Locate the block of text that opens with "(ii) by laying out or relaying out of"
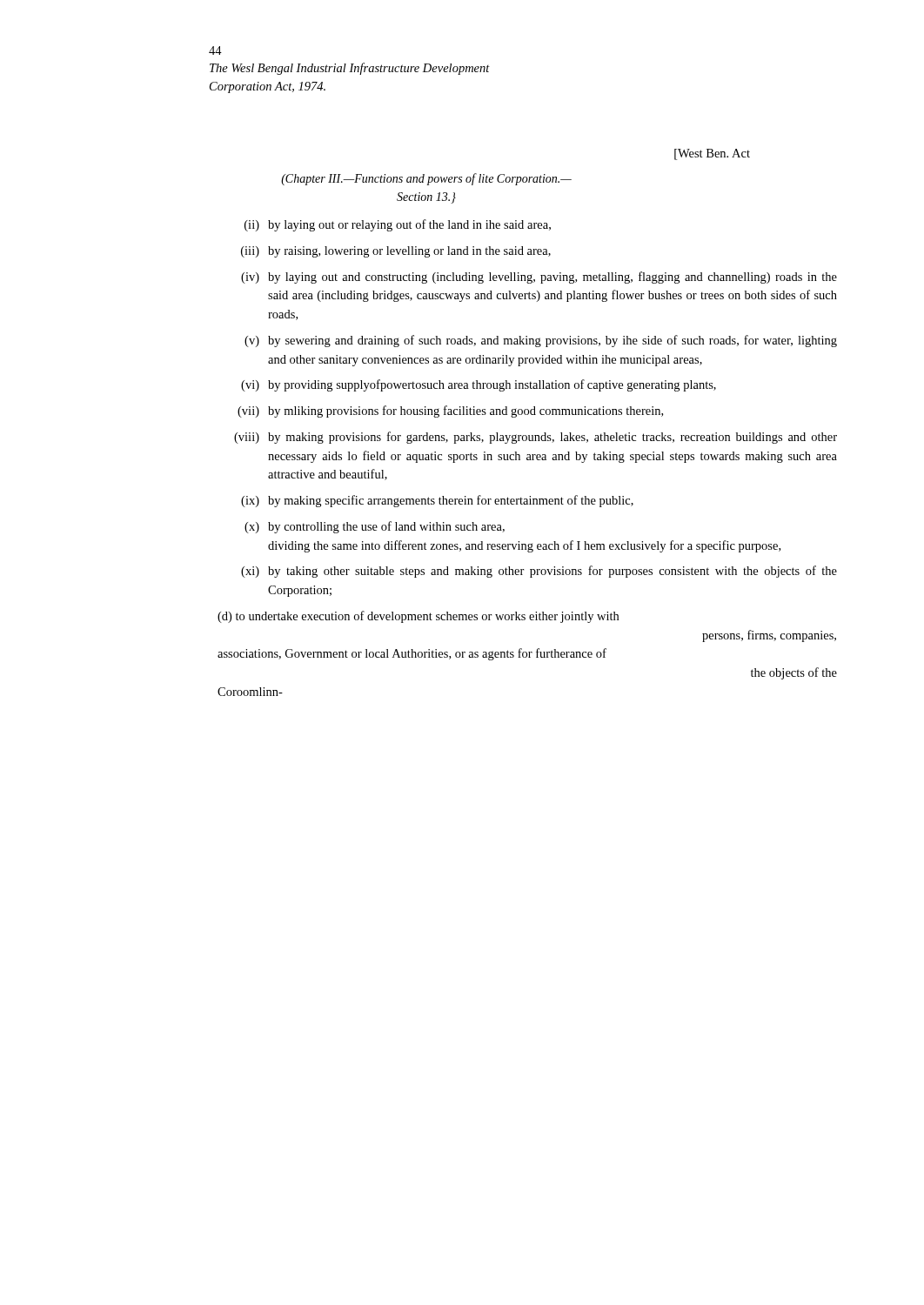 [x=523, y=225]
